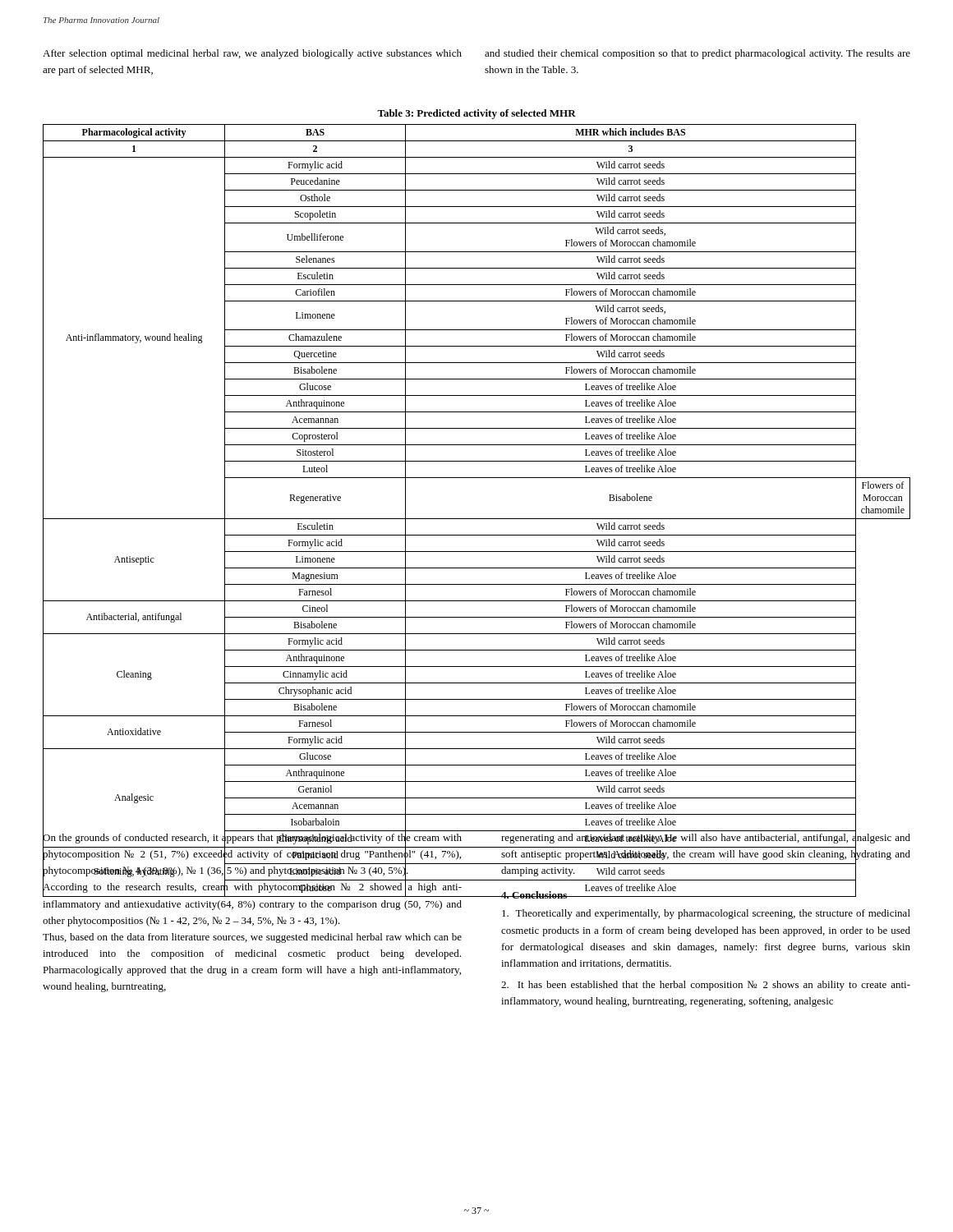Click on the text block that says "On the grounds of conducted research,"
This screenshot has width=953, height=1232.
pyautogui.click(x=252, y=912)
